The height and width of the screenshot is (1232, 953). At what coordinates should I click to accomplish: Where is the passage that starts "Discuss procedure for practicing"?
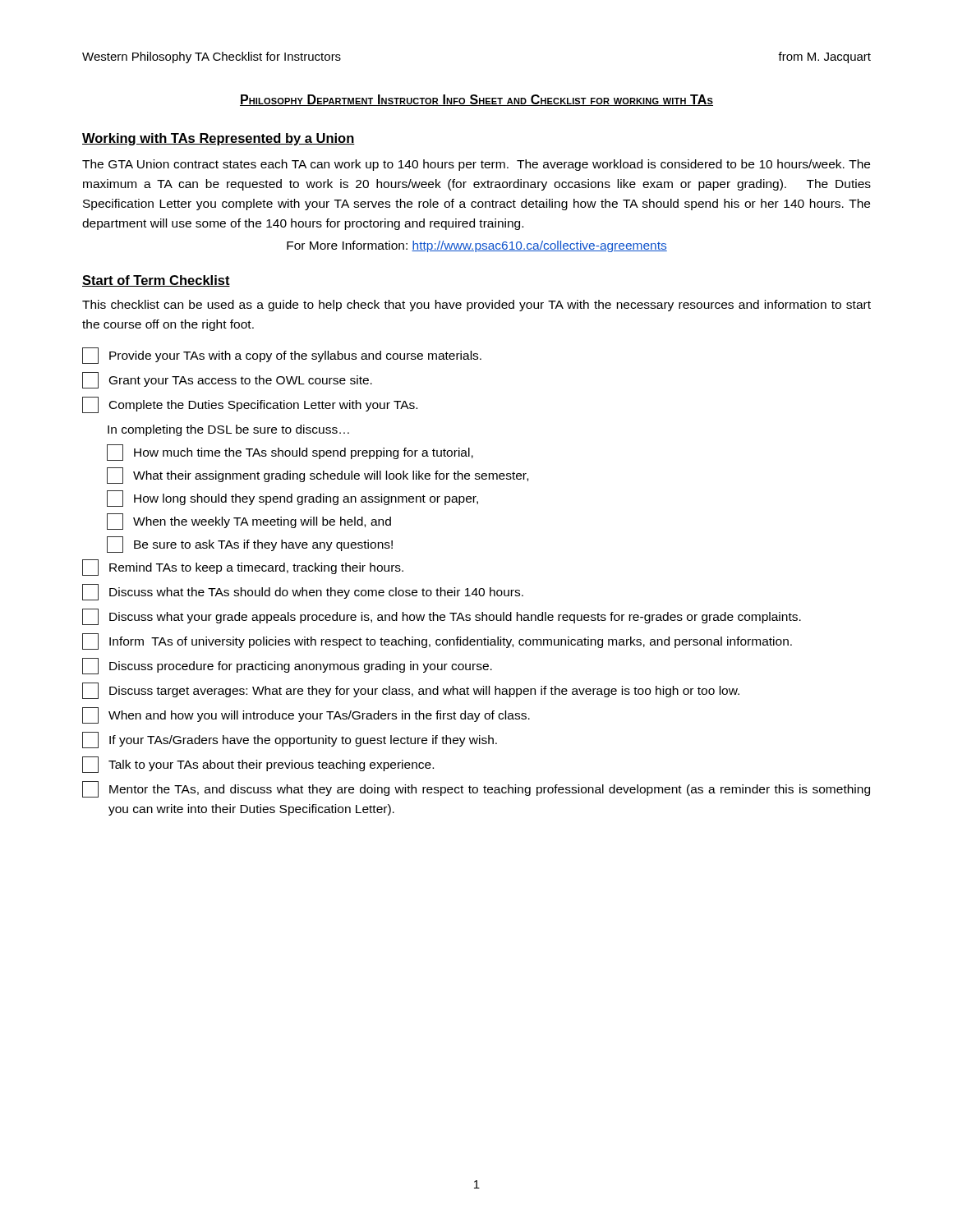(476, 666)
